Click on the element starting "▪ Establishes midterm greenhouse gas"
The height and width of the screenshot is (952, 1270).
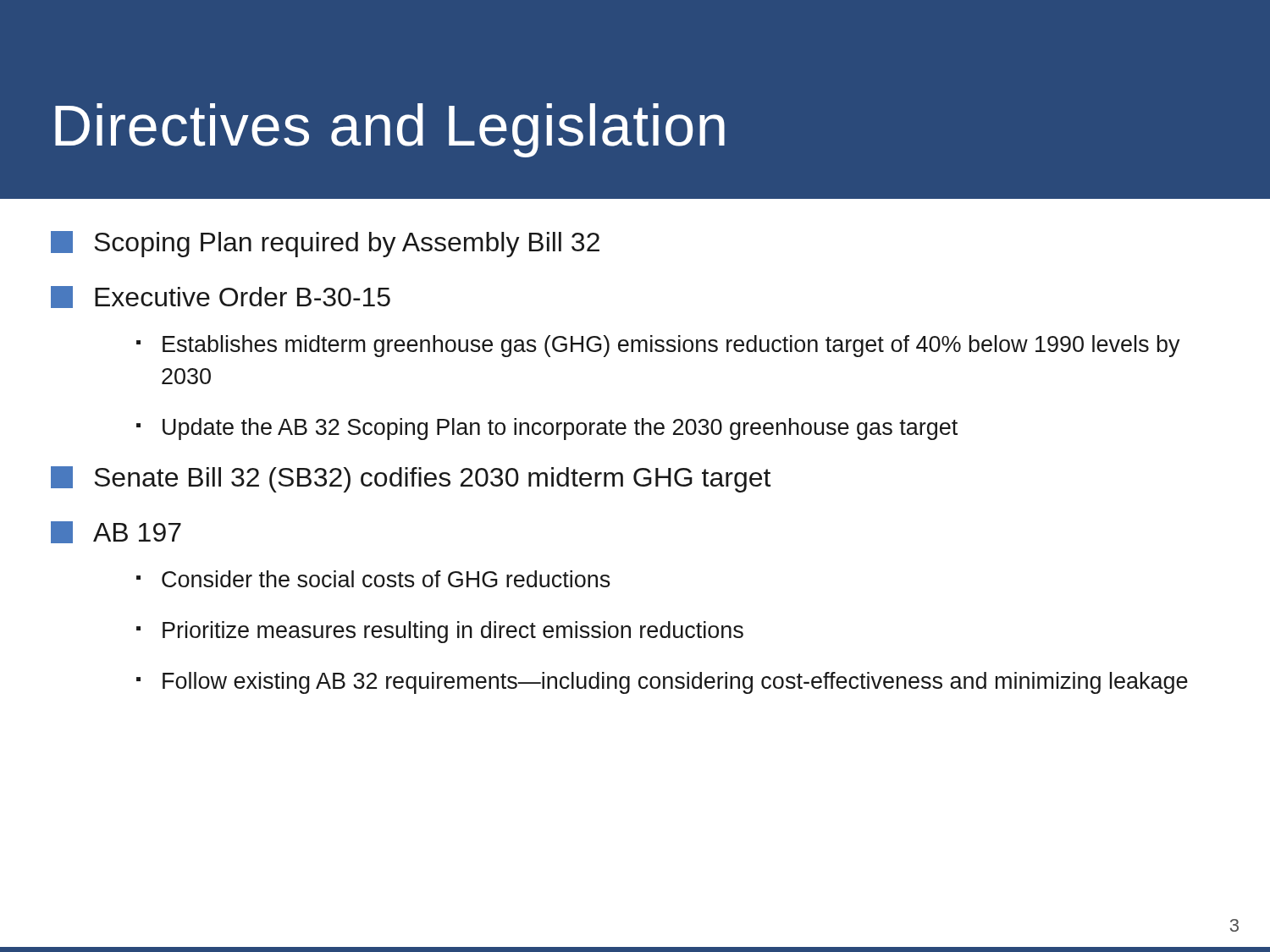coord(677,361)
